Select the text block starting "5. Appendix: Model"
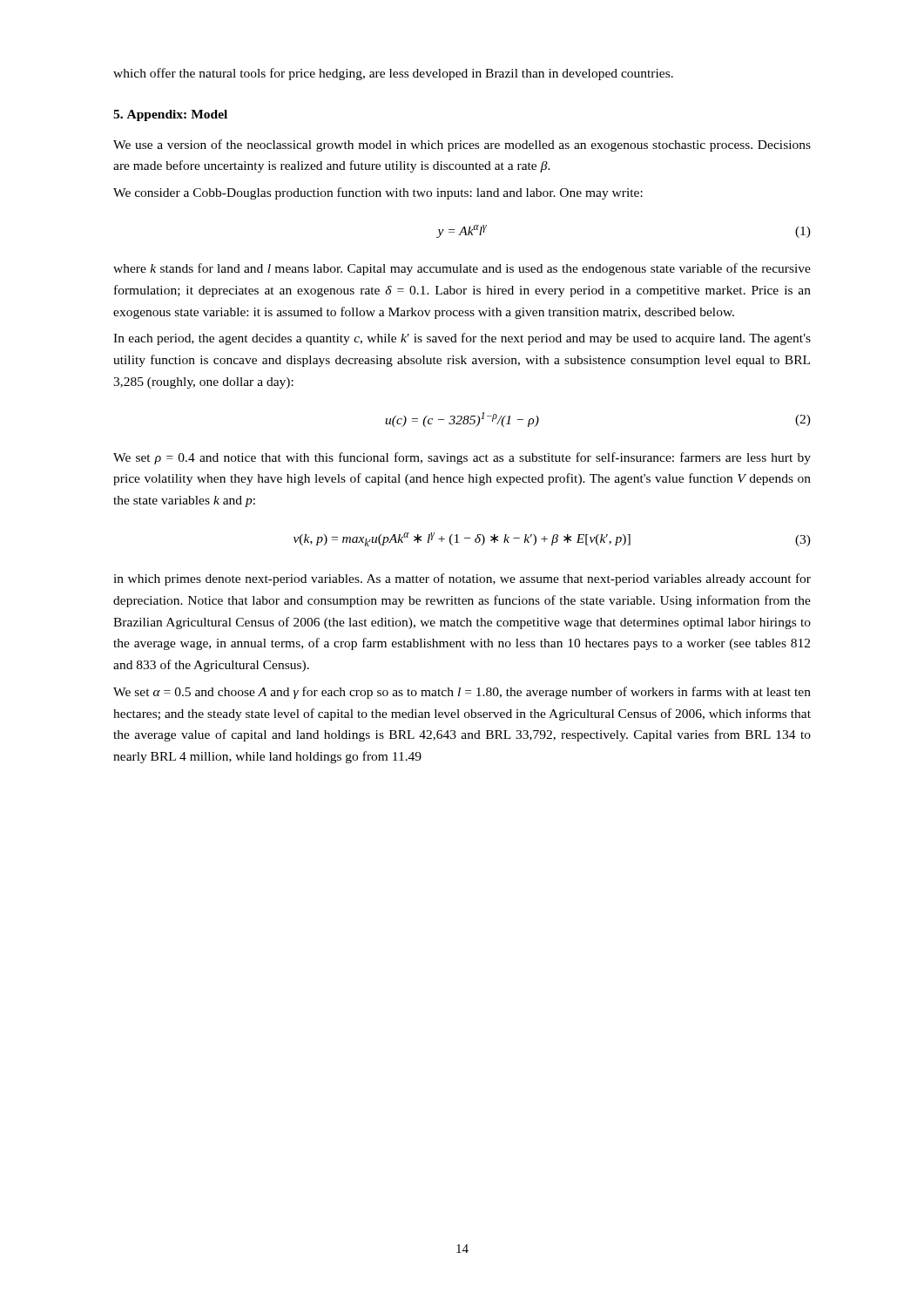Screen dimensions: 1307x924 (170, 114)
